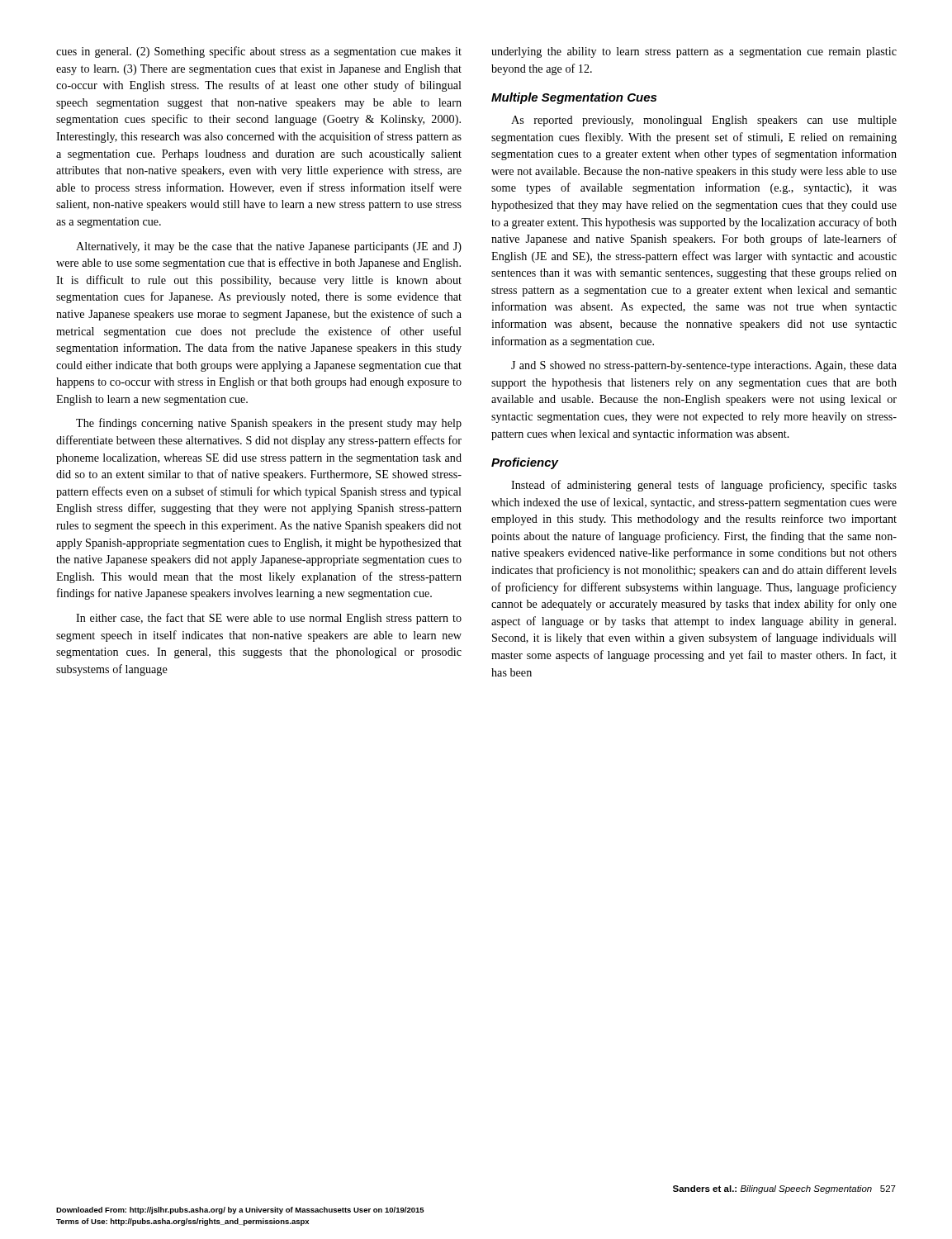Click on the block starting "As reported previously, monolingual English speakers can"

[694, 231]
